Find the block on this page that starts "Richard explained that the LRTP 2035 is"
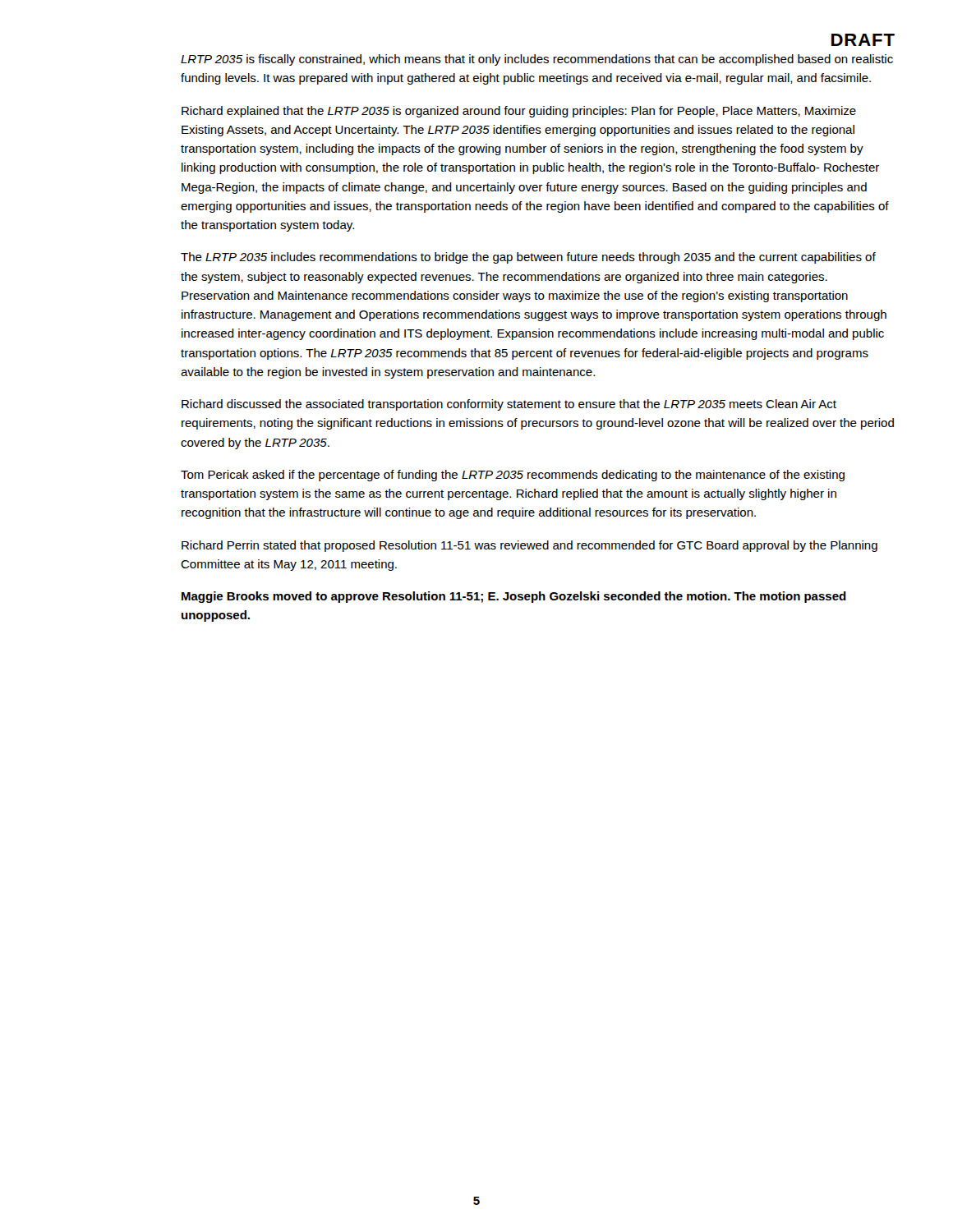 point(535,167)
